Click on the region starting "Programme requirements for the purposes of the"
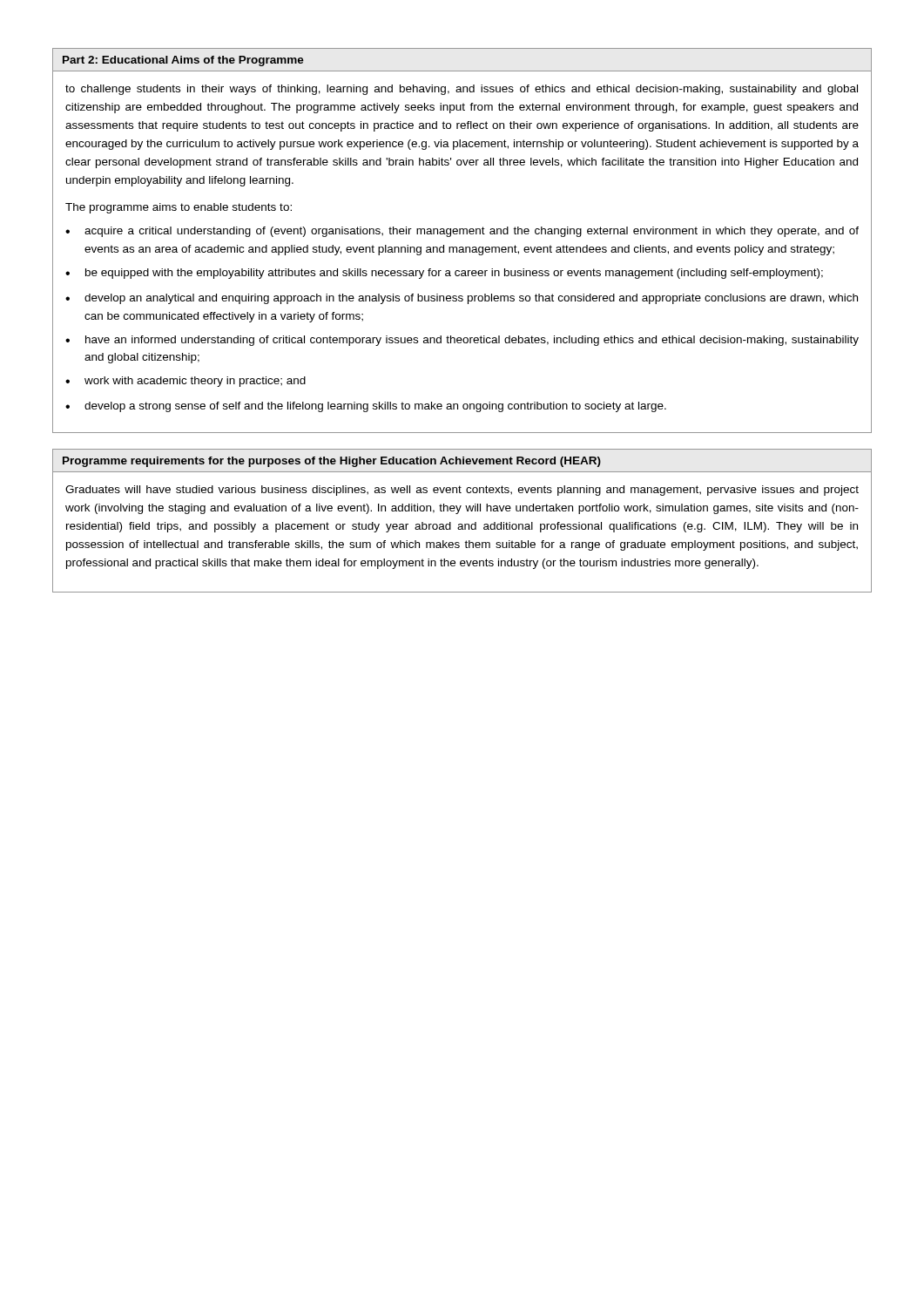 point(331,461)
